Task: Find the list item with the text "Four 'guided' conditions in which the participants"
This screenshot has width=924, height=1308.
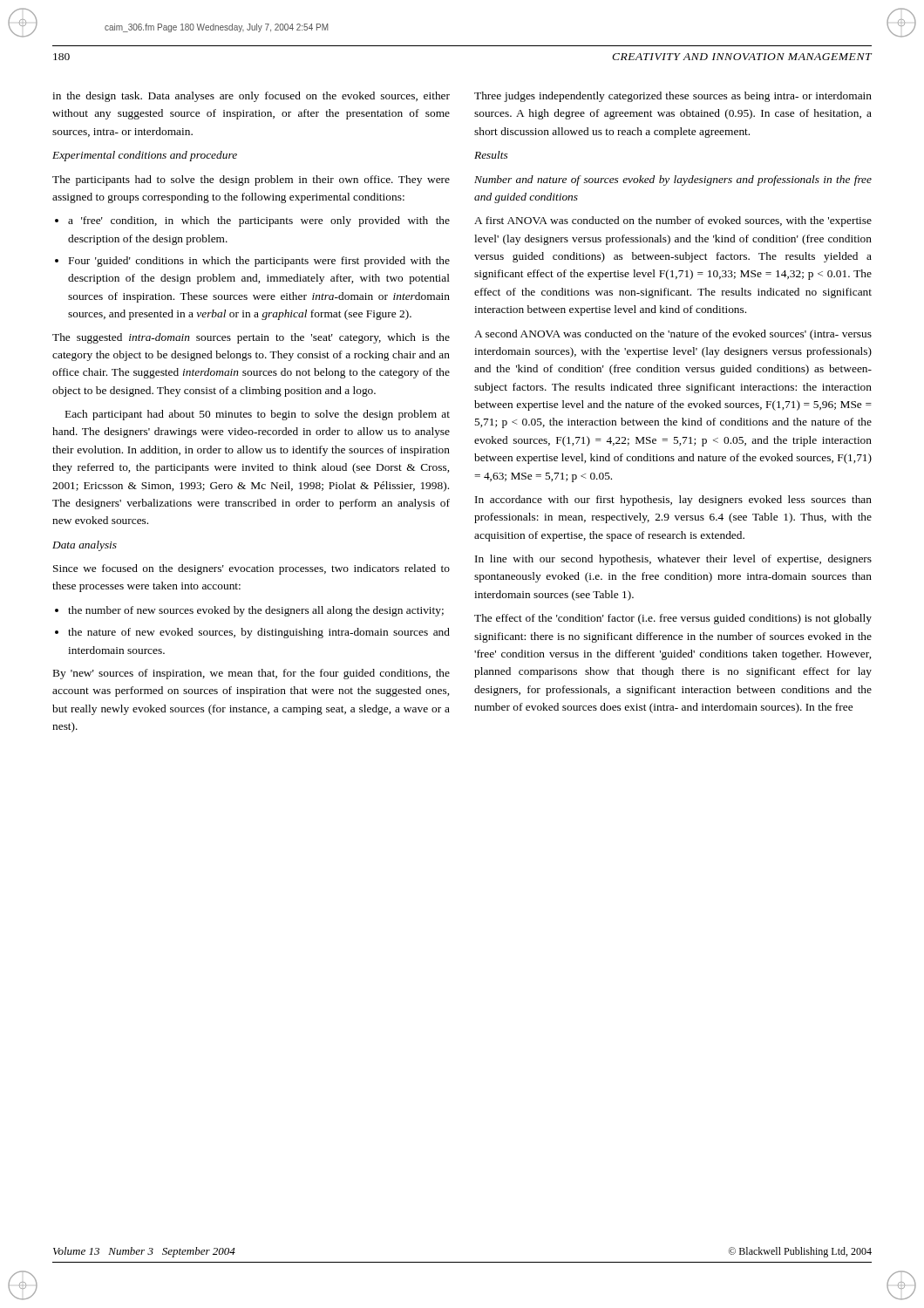Action: 259,287
